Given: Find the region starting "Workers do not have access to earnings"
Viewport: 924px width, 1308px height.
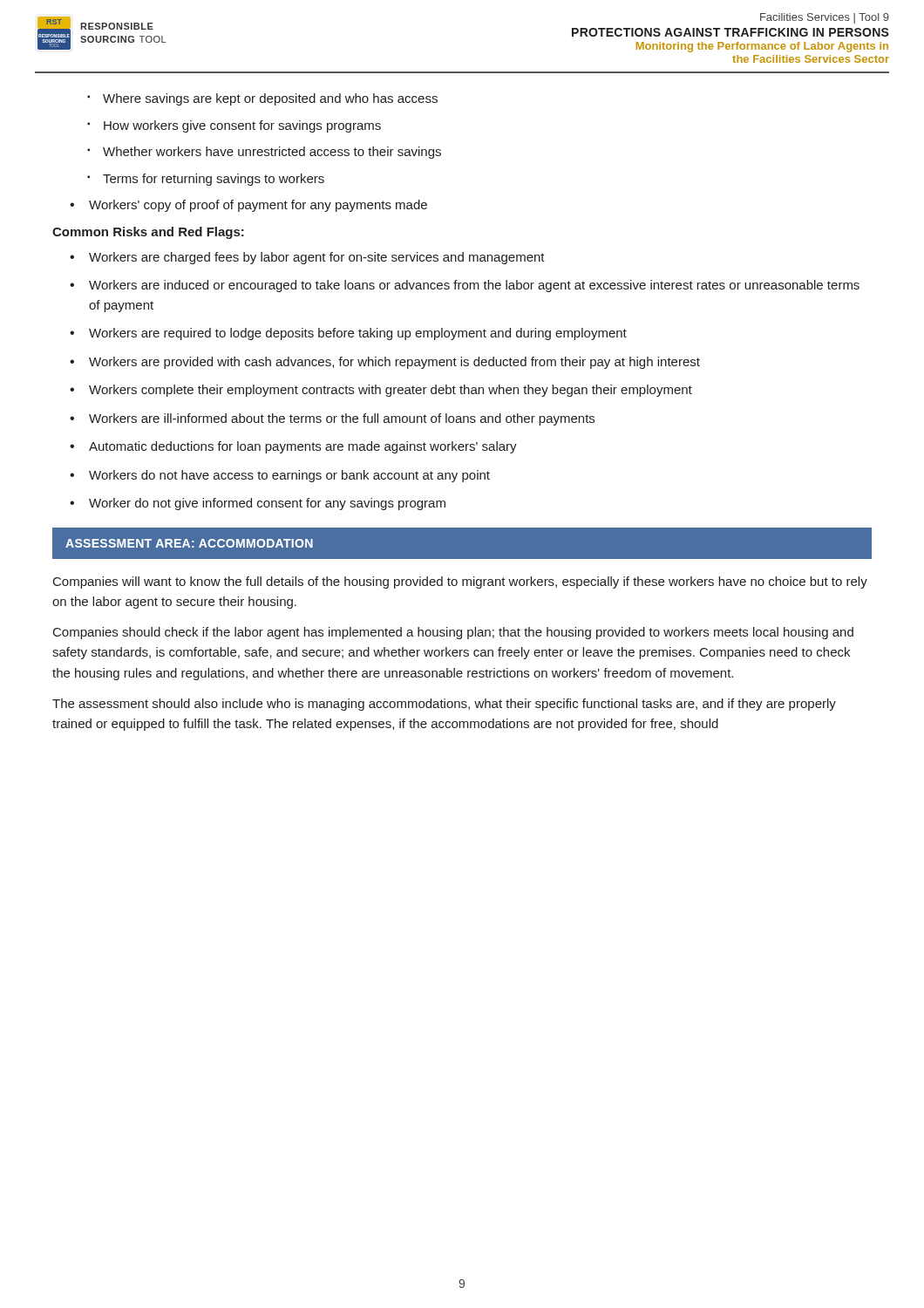Looking at the screenshot, I should pyautogui.click(x=471, y=475).
